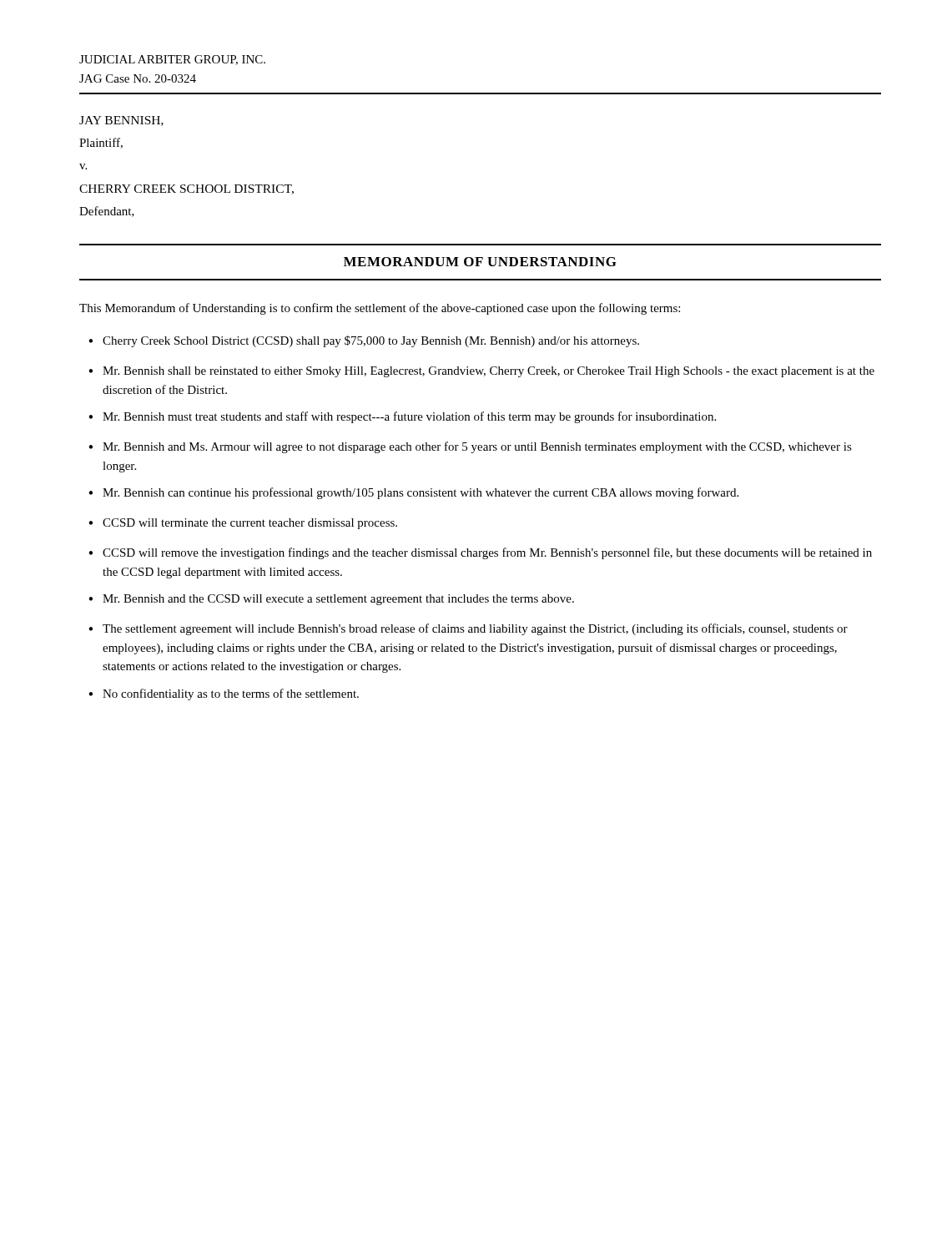Screen dimensions: 1252x952
Task: Find the block on this page that starts "This Memorandum of Understanding is to"
Action: [380, 308]
